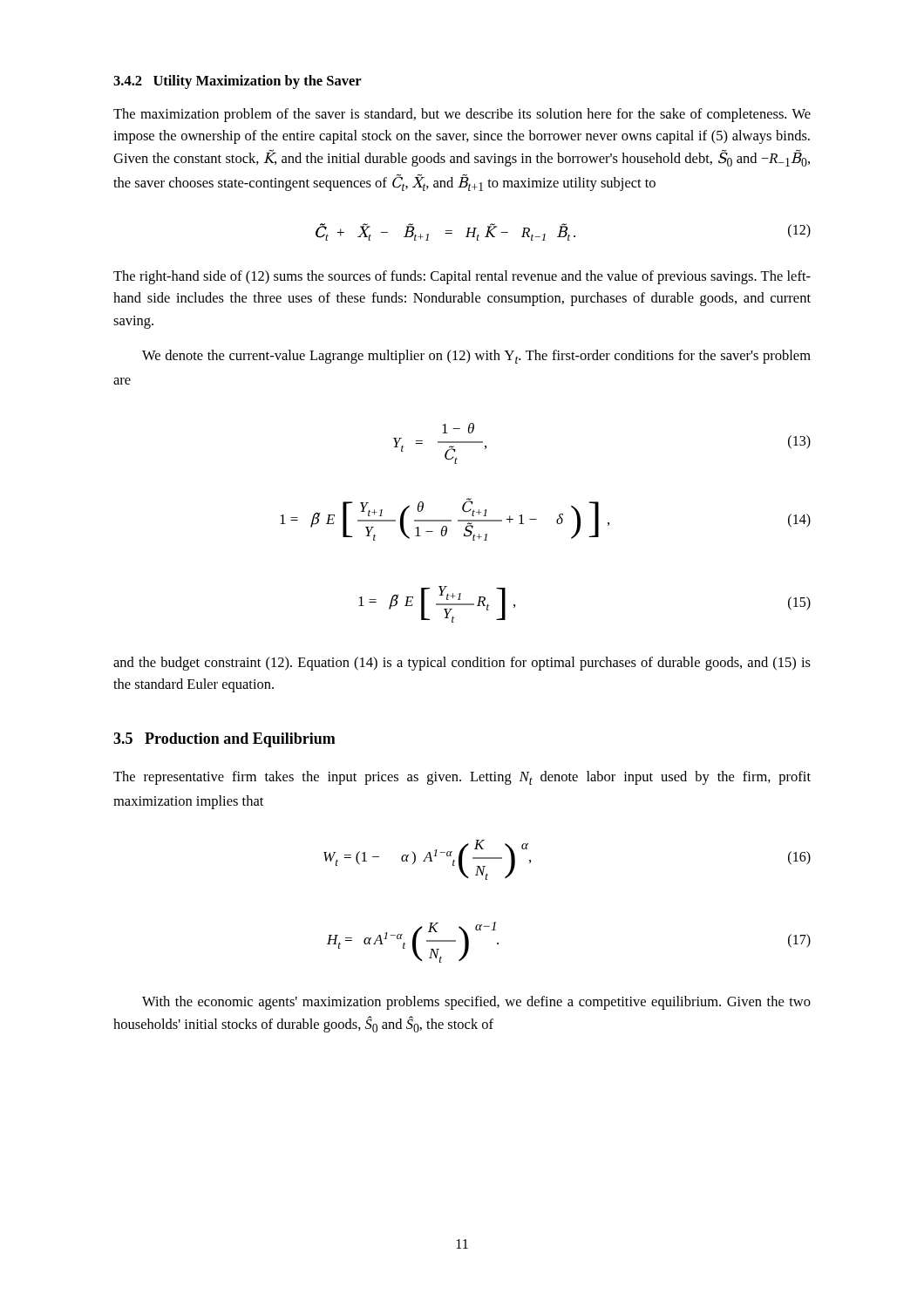This screenshot has height=1308, width=924.
Task: Click on the formula that reads "C̃ C̃t + X̃t −"
Action: (x=462, y=231)
